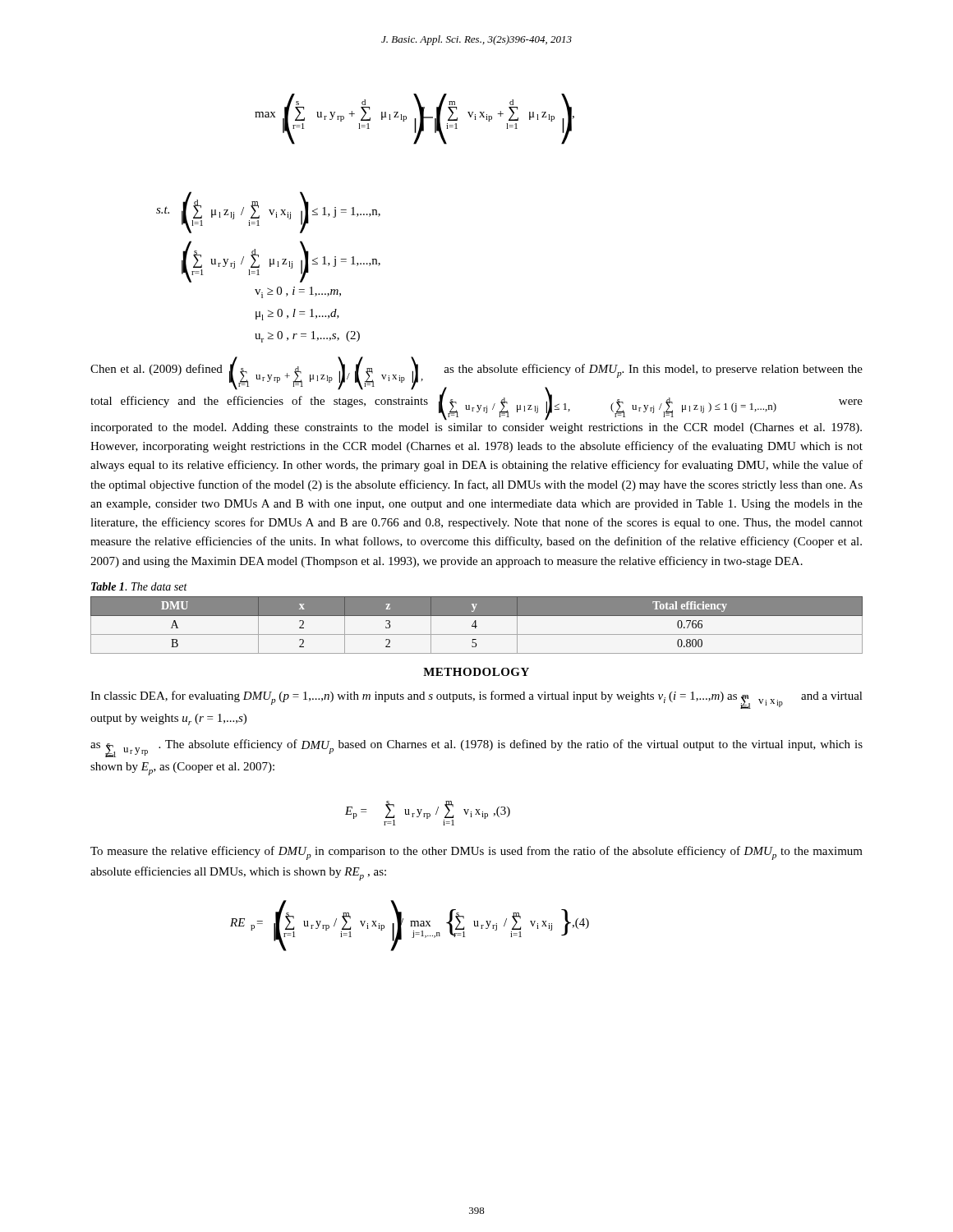Point to the text block starting "μl ≥ 0 , l = 1,...,d,"
The height and width of the screenshot is (1232, 953).
(297, 314)
